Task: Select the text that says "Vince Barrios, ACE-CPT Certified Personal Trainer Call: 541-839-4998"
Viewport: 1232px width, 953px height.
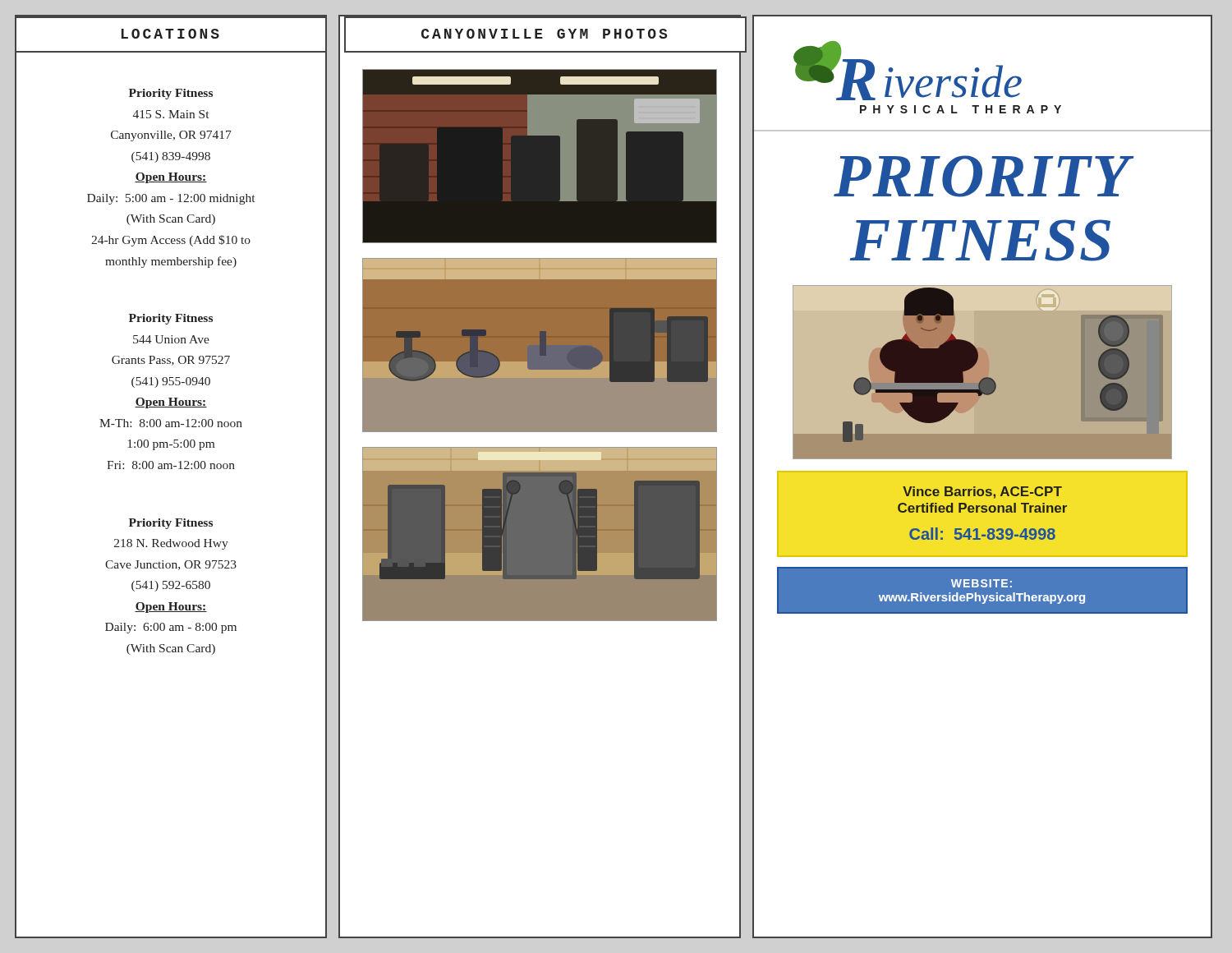Action: coord(982,514)
